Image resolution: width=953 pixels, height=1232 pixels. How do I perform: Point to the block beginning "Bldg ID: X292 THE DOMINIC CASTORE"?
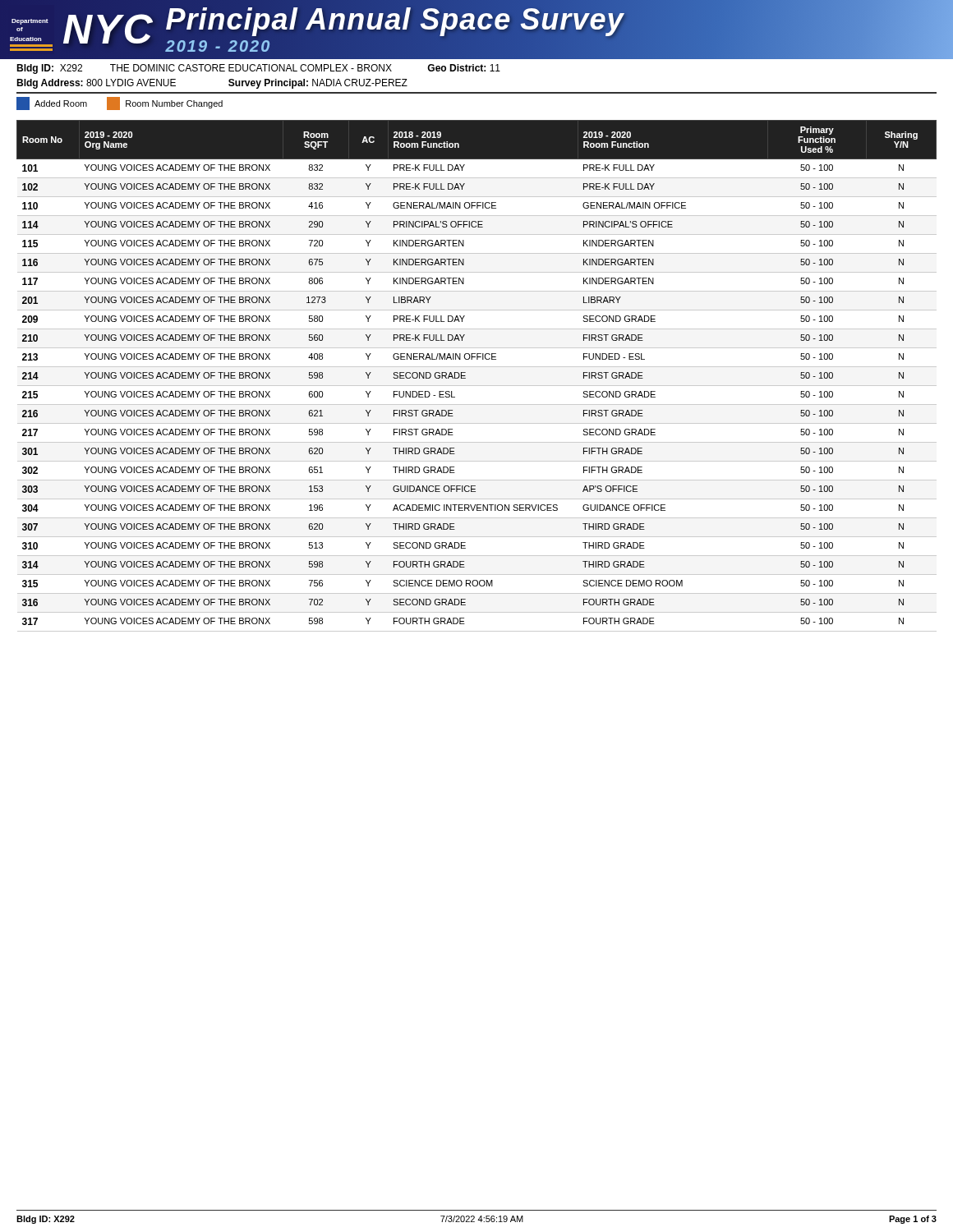(258, 68)
